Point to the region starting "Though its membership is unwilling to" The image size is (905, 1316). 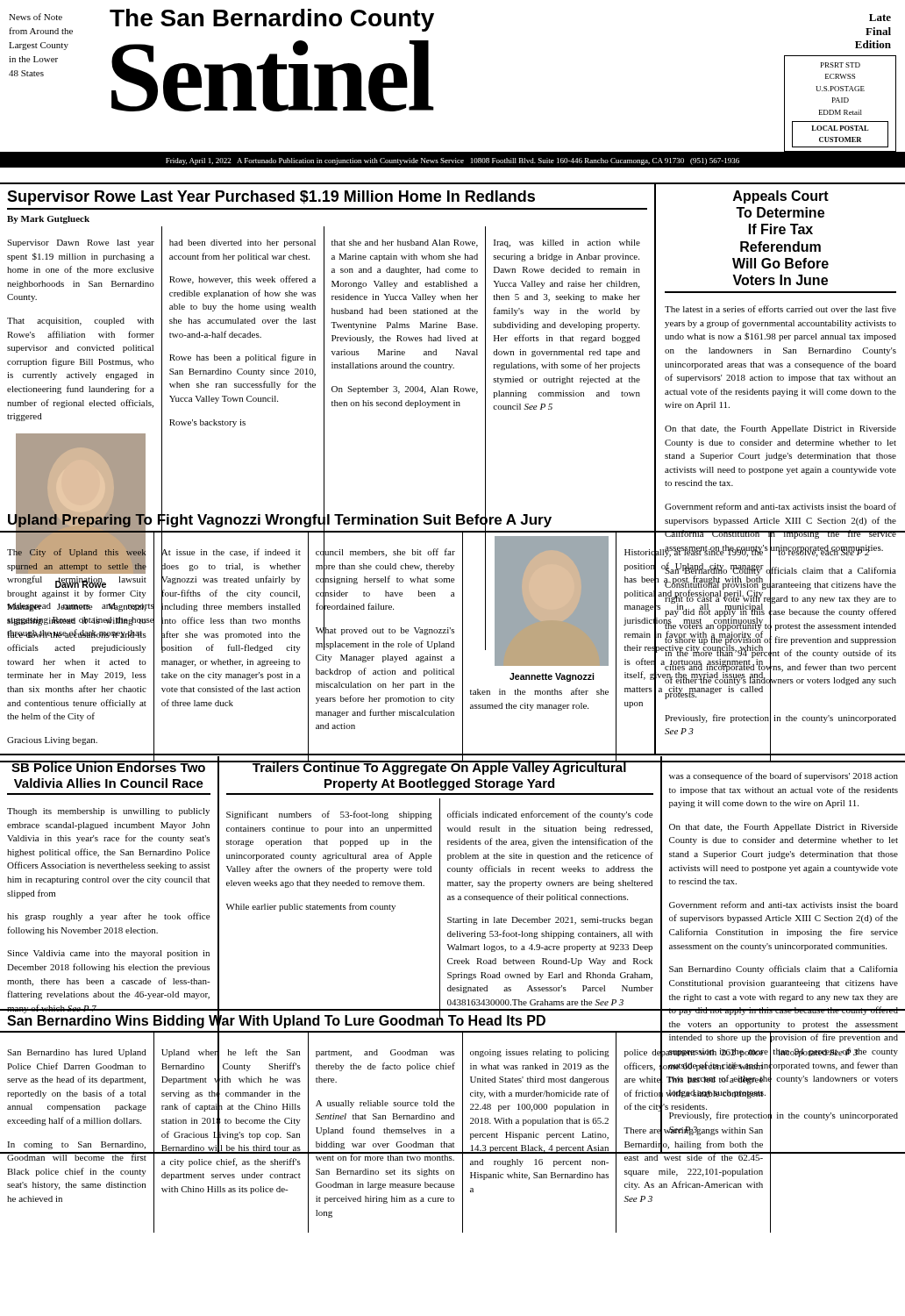coord(109,910)
